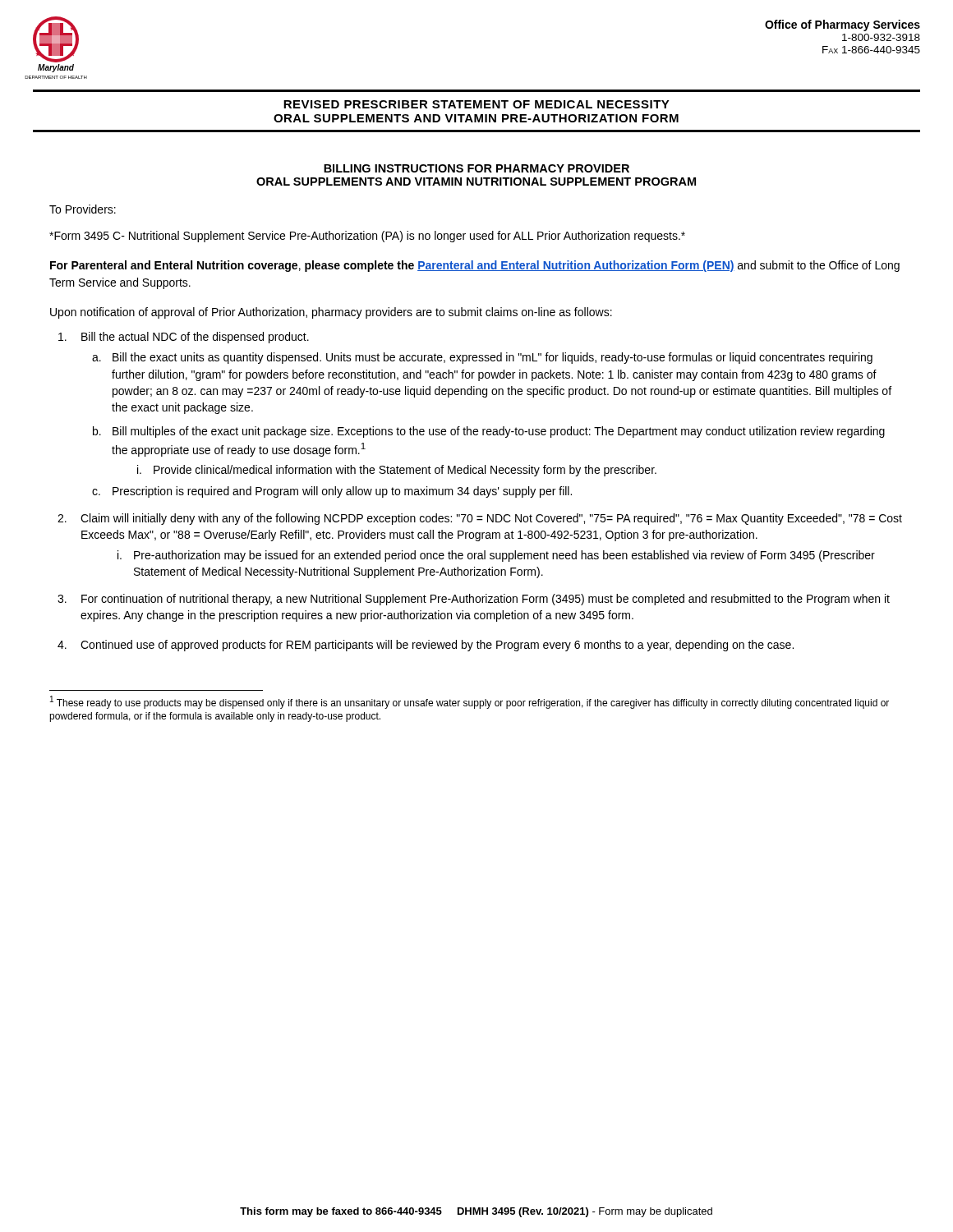Image resolution: width=953 pixels, height=1232 pixels.
Task: Navigate to the text block starting "2. Claim will initially deny with any of"
Action: 481,545
